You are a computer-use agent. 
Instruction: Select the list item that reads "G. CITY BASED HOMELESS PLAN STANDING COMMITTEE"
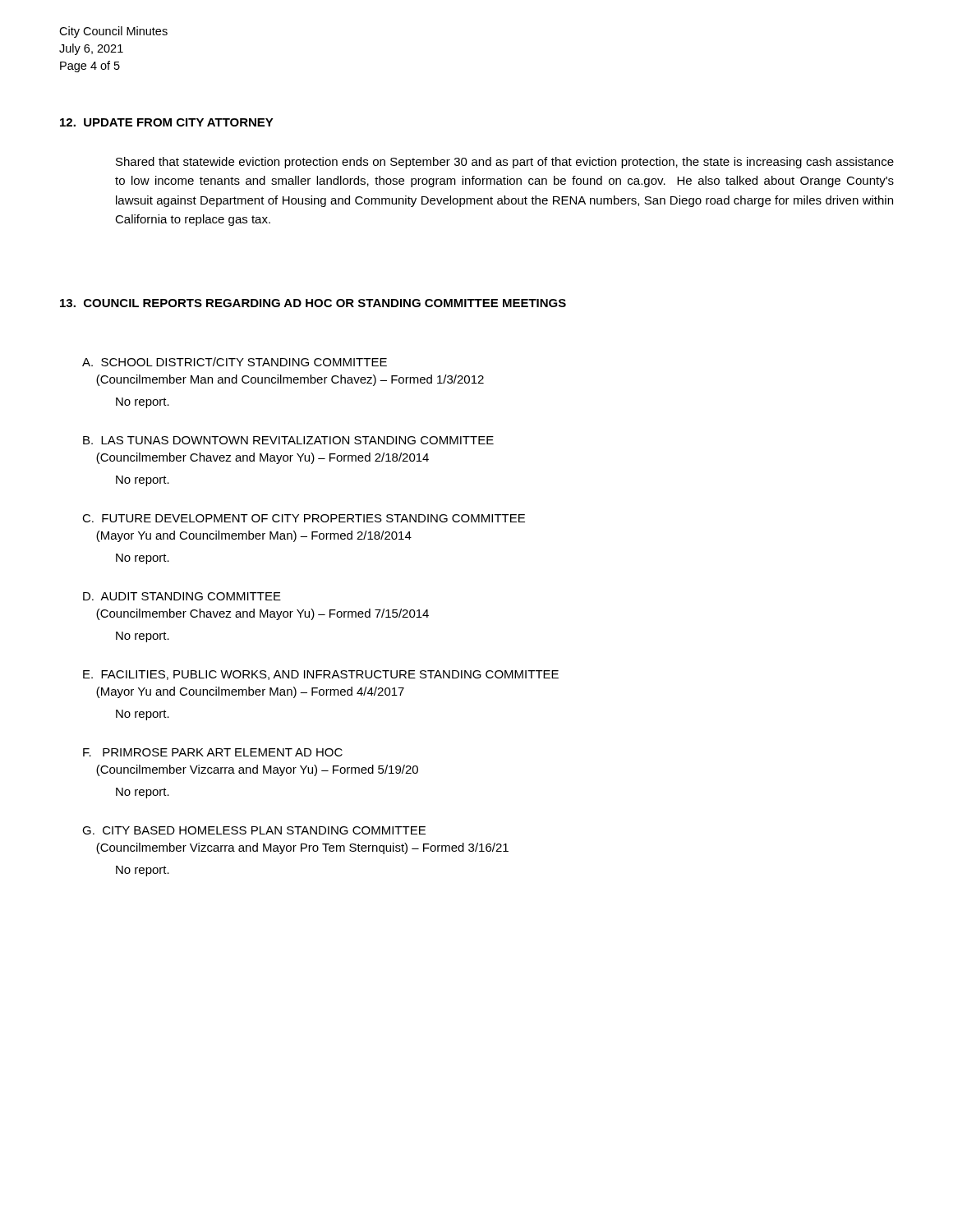click(488, 849)
